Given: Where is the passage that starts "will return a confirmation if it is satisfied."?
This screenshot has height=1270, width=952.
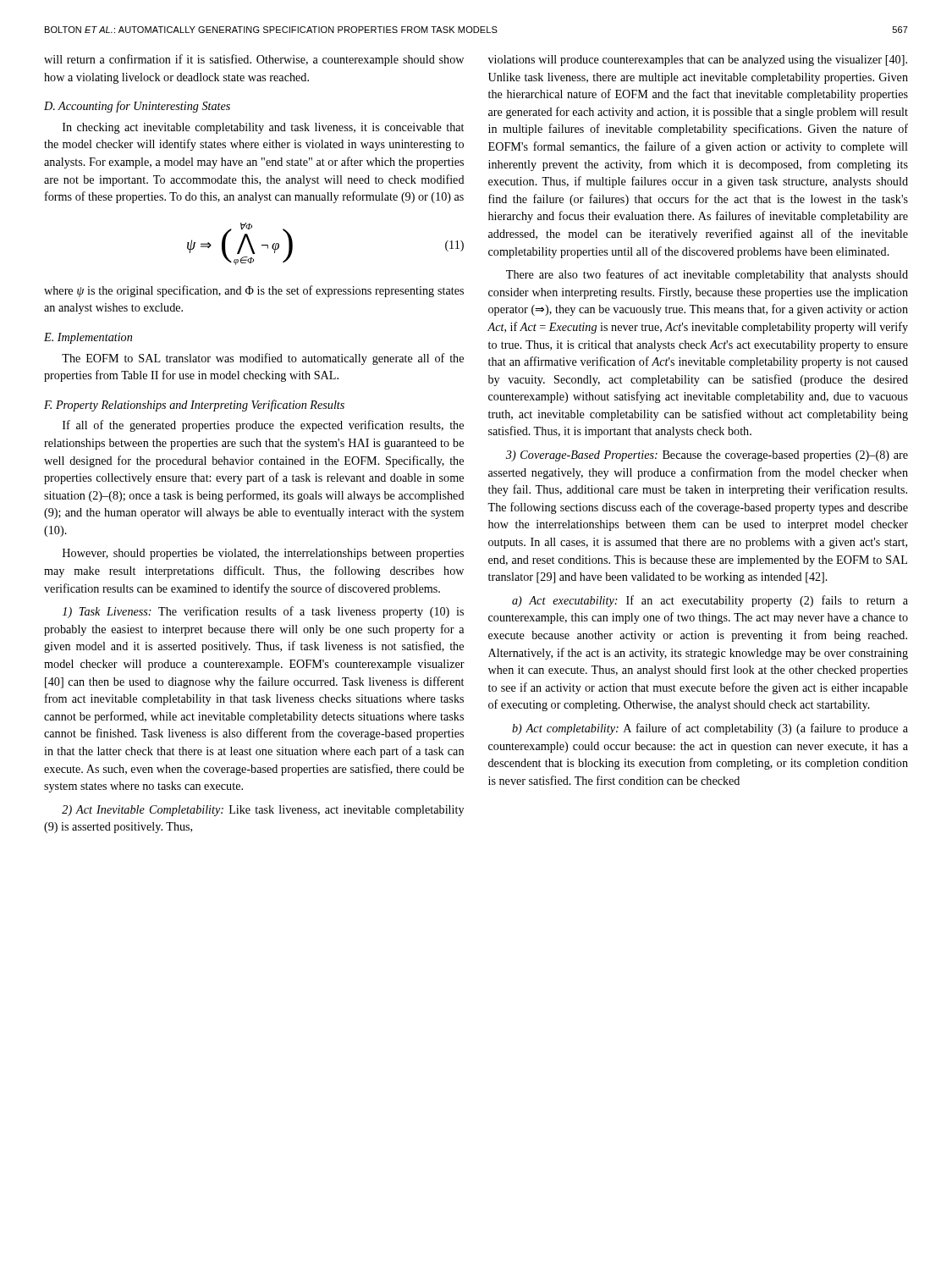Looking at the screenshot, I should pos(254,68).
